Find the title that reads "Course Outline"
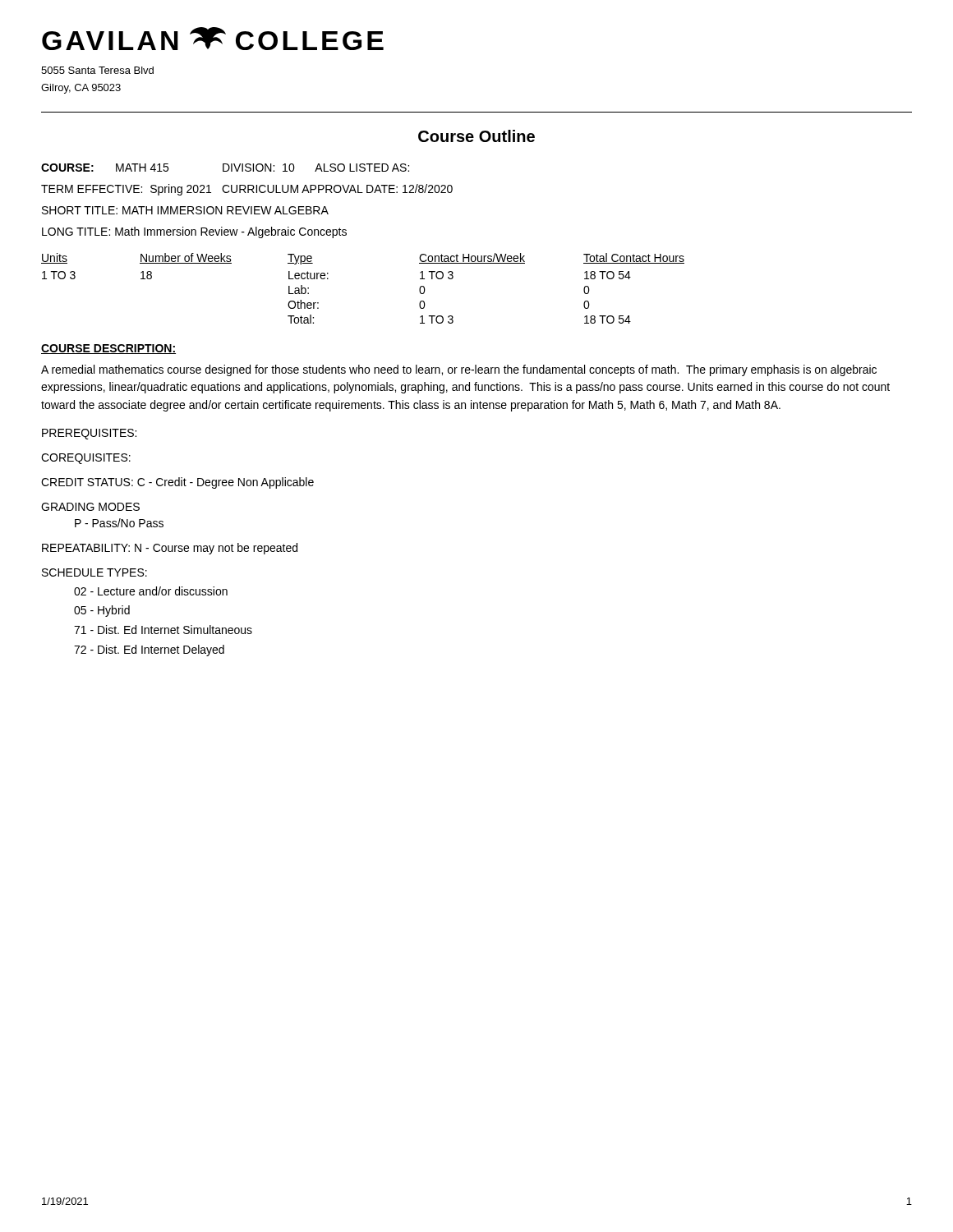 pos(476,136)
